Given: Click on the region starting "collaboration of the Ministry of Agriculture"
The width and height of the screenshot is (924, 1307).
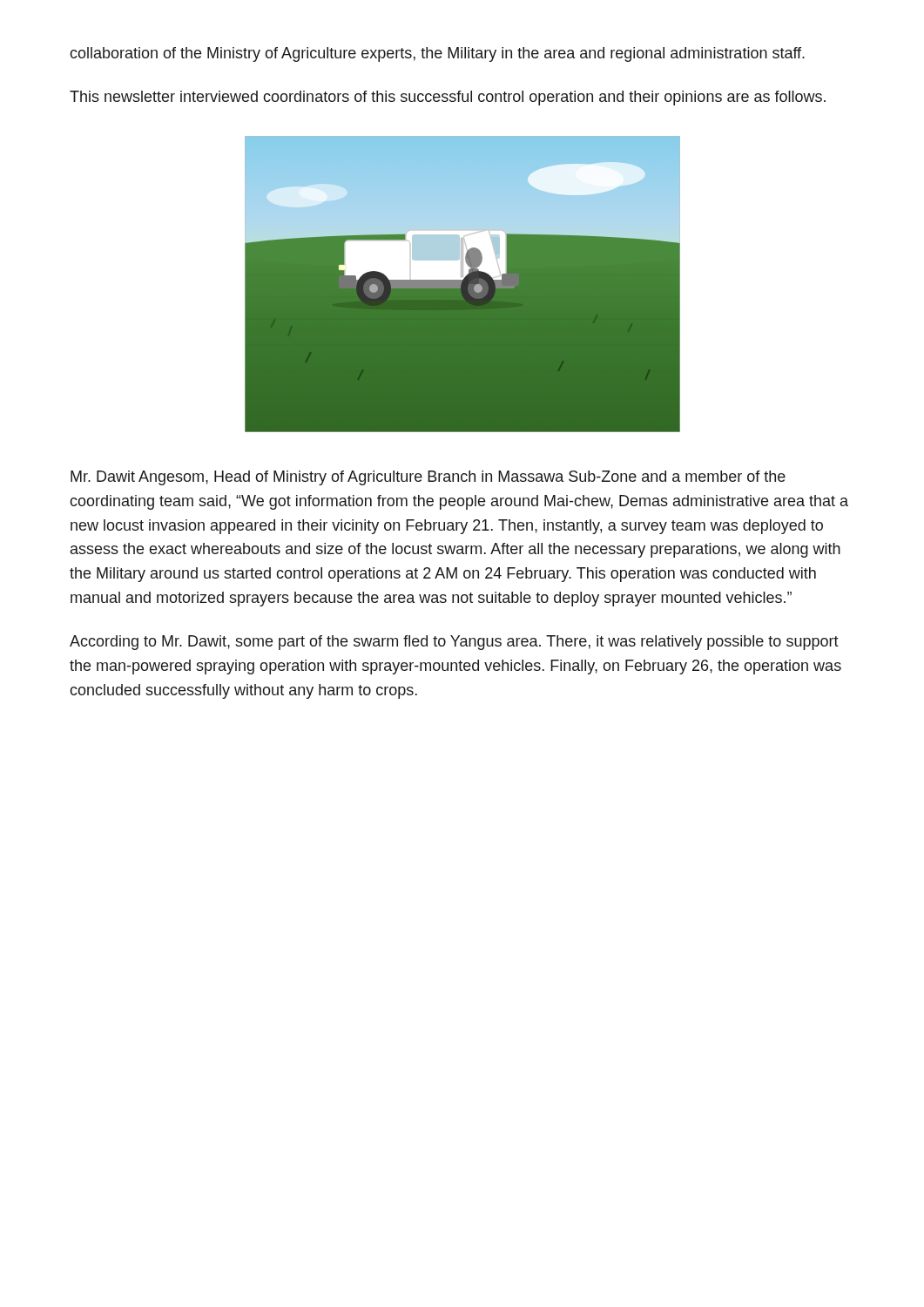Looking at the screenshot, I should (x=438, y=53).
